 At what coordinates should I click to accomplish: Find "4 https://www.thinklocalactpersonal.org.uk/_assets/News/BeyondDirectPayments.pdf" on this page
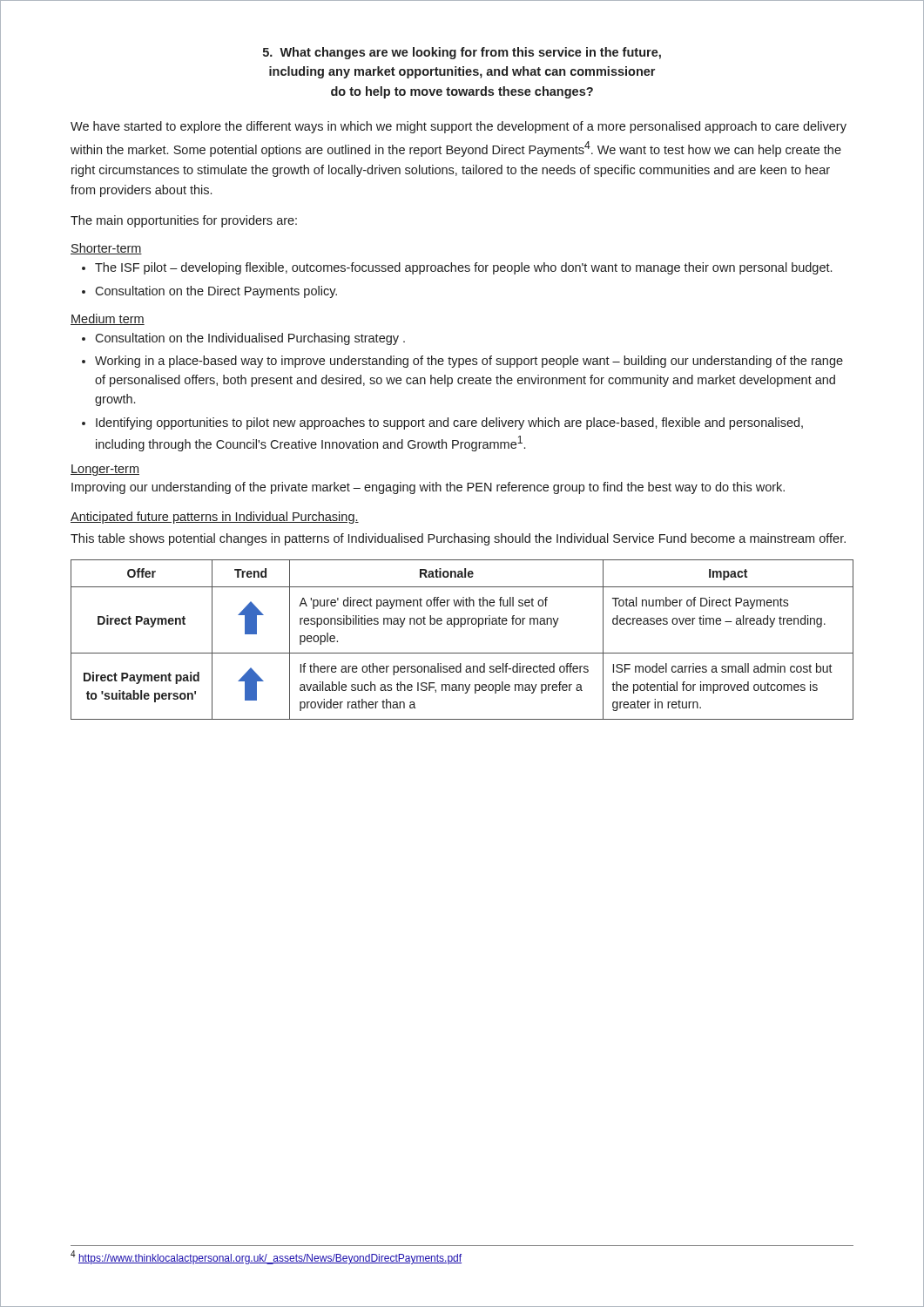click(x=266, y=1257)
